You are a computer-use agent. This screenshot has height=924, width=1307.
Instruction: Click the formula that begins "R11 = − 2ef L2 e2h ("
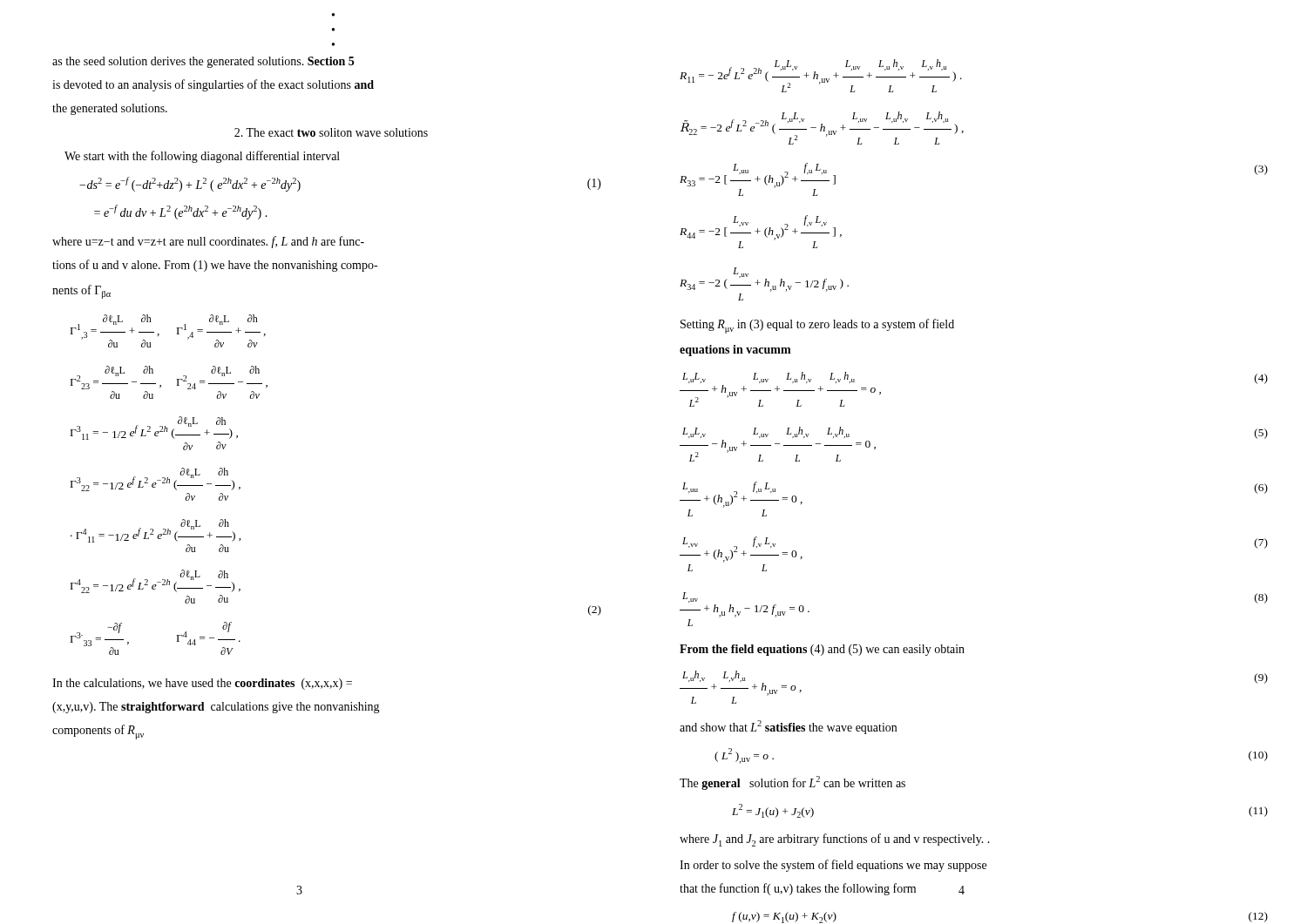click(x=821, y=76)
